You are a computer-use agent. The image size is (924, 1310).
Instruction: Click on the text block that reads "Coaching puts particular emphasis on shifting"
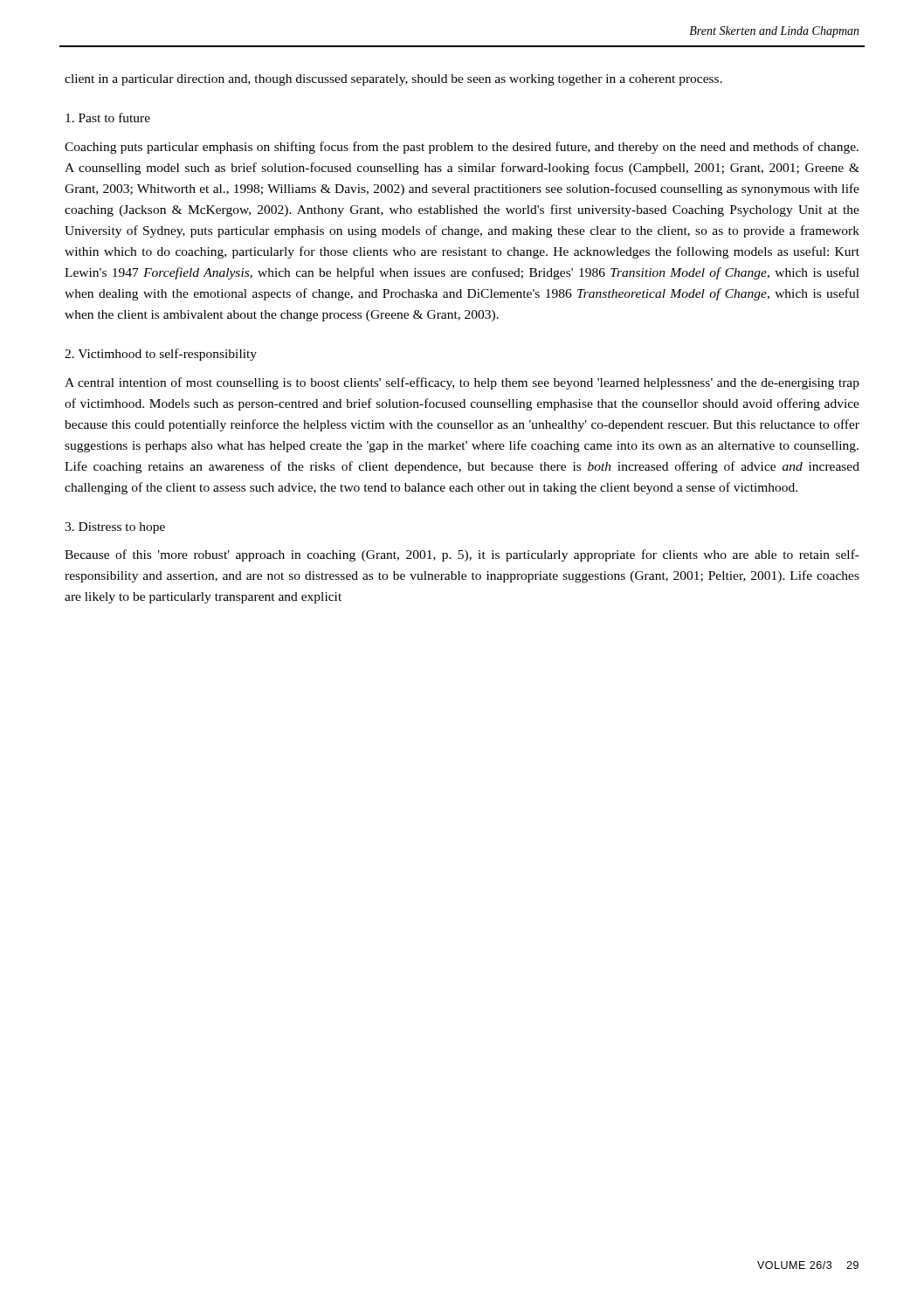point(462,230)
